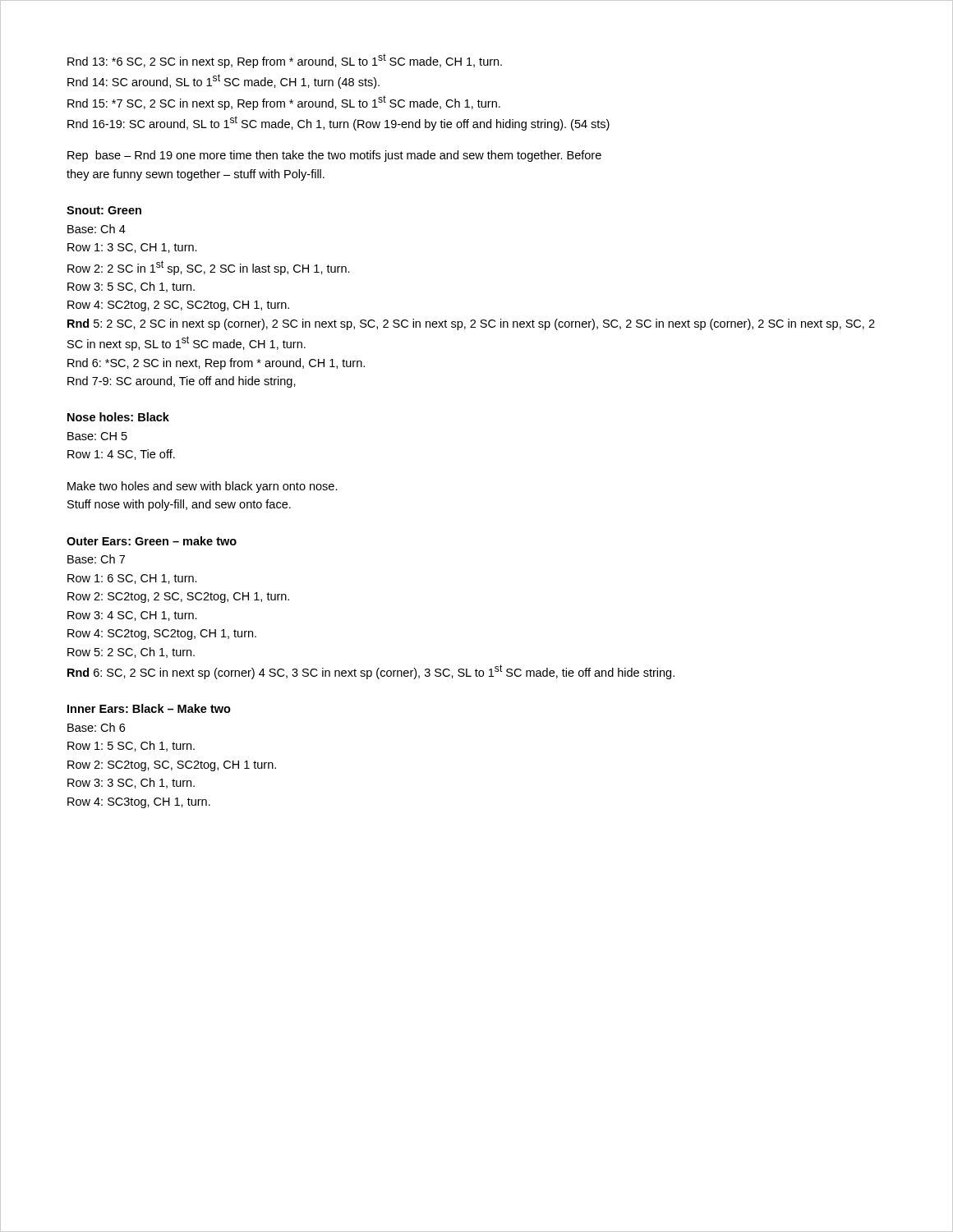953x1232 pixels.
Task: Click on the section header that says "Nose holes: Black"
Action: (x=118, y=418)
